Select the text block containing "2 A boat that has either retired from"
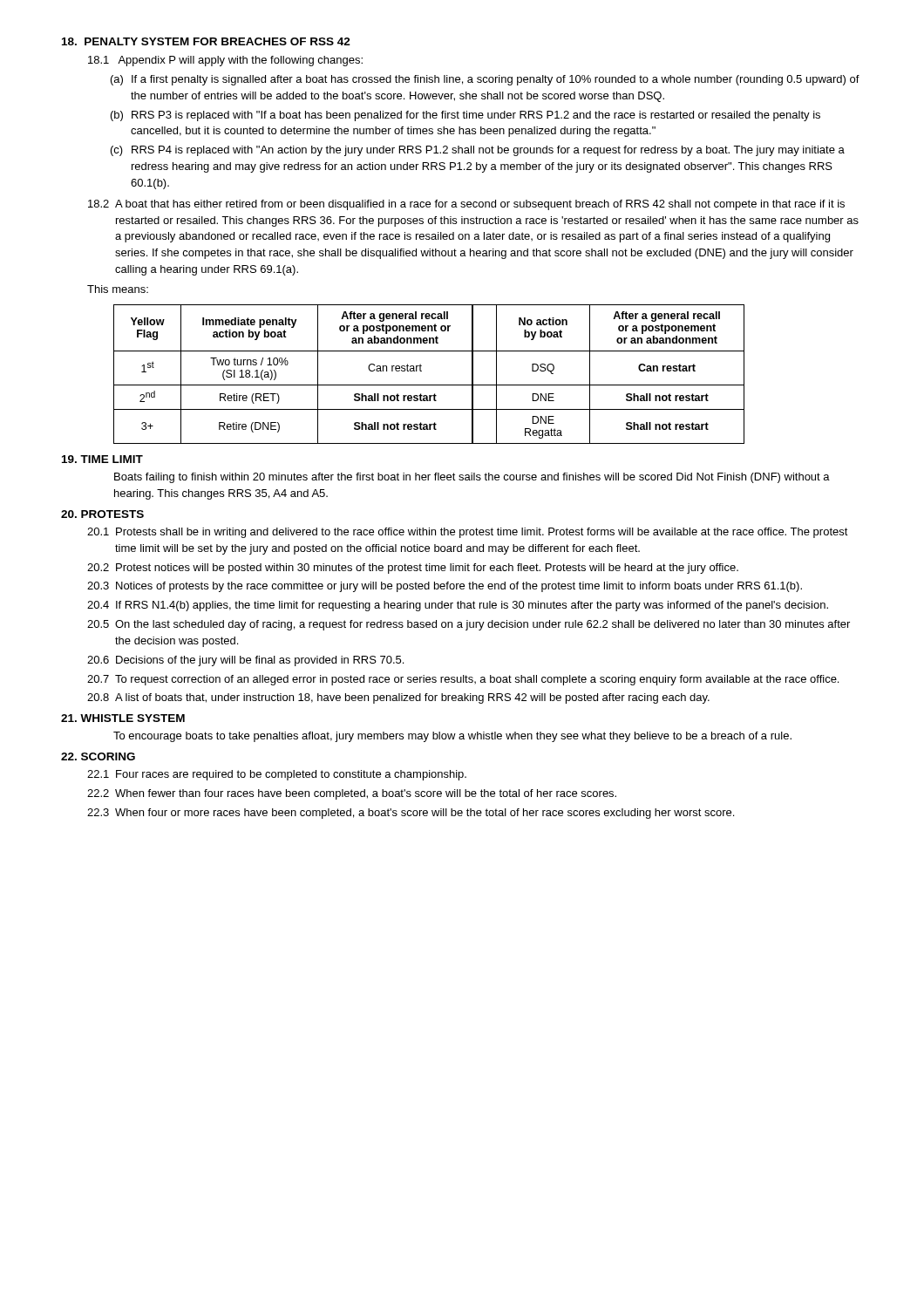 475,237
